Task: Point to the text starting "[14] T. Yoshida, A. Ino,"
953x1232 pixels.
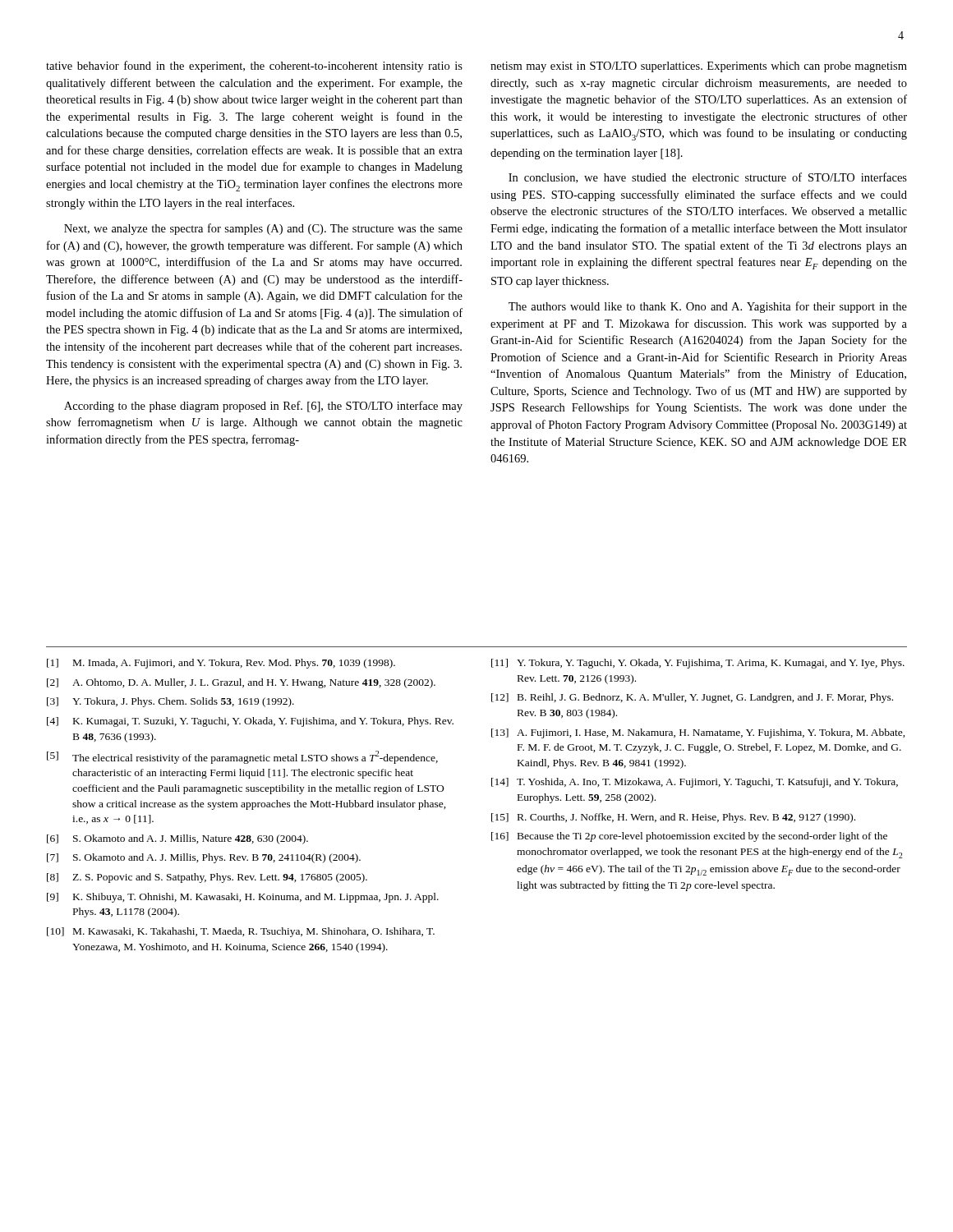Action: point(699,790)
